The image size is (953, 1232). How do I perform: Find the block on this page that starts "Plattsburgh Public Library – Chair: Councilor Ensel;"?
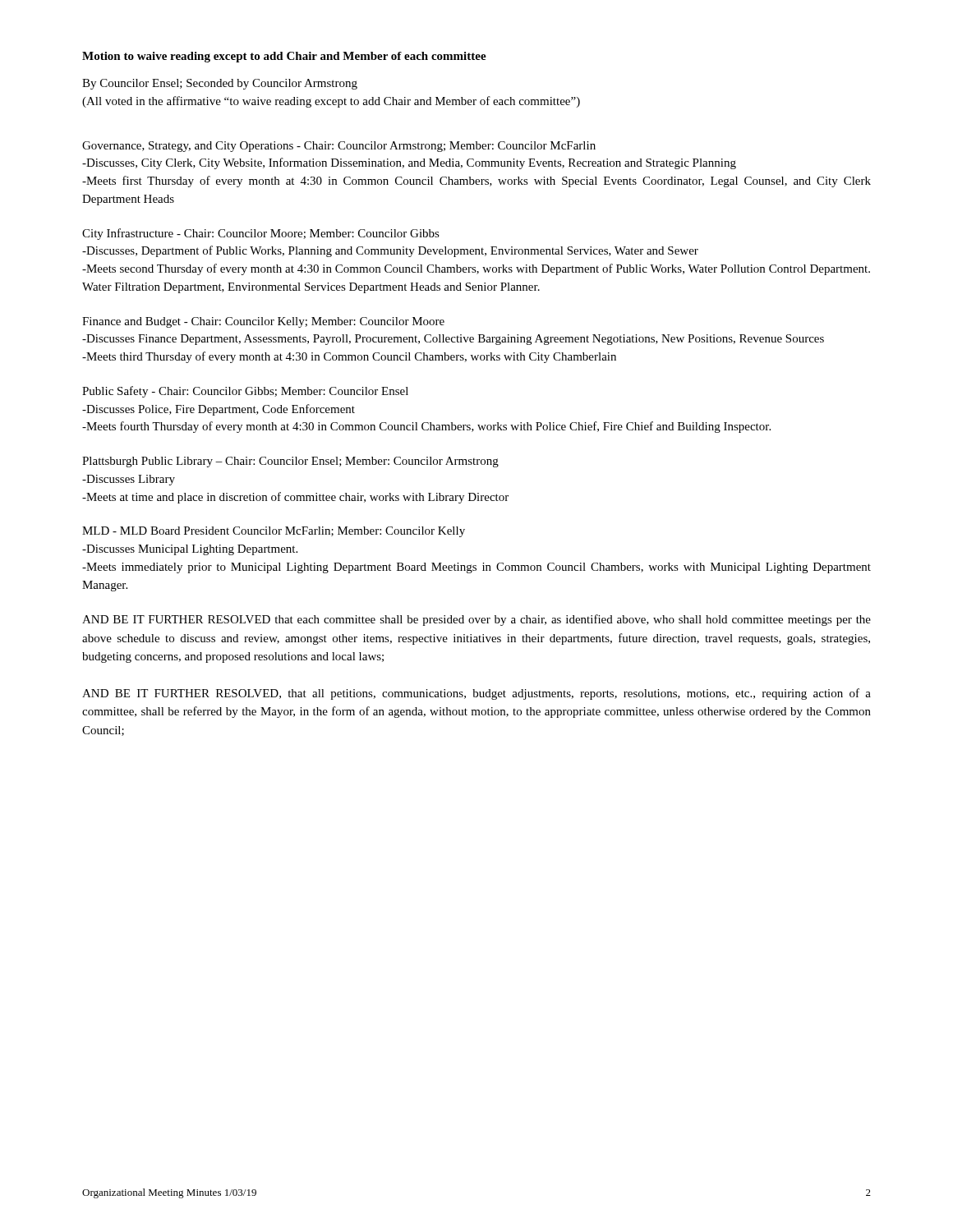290,462
